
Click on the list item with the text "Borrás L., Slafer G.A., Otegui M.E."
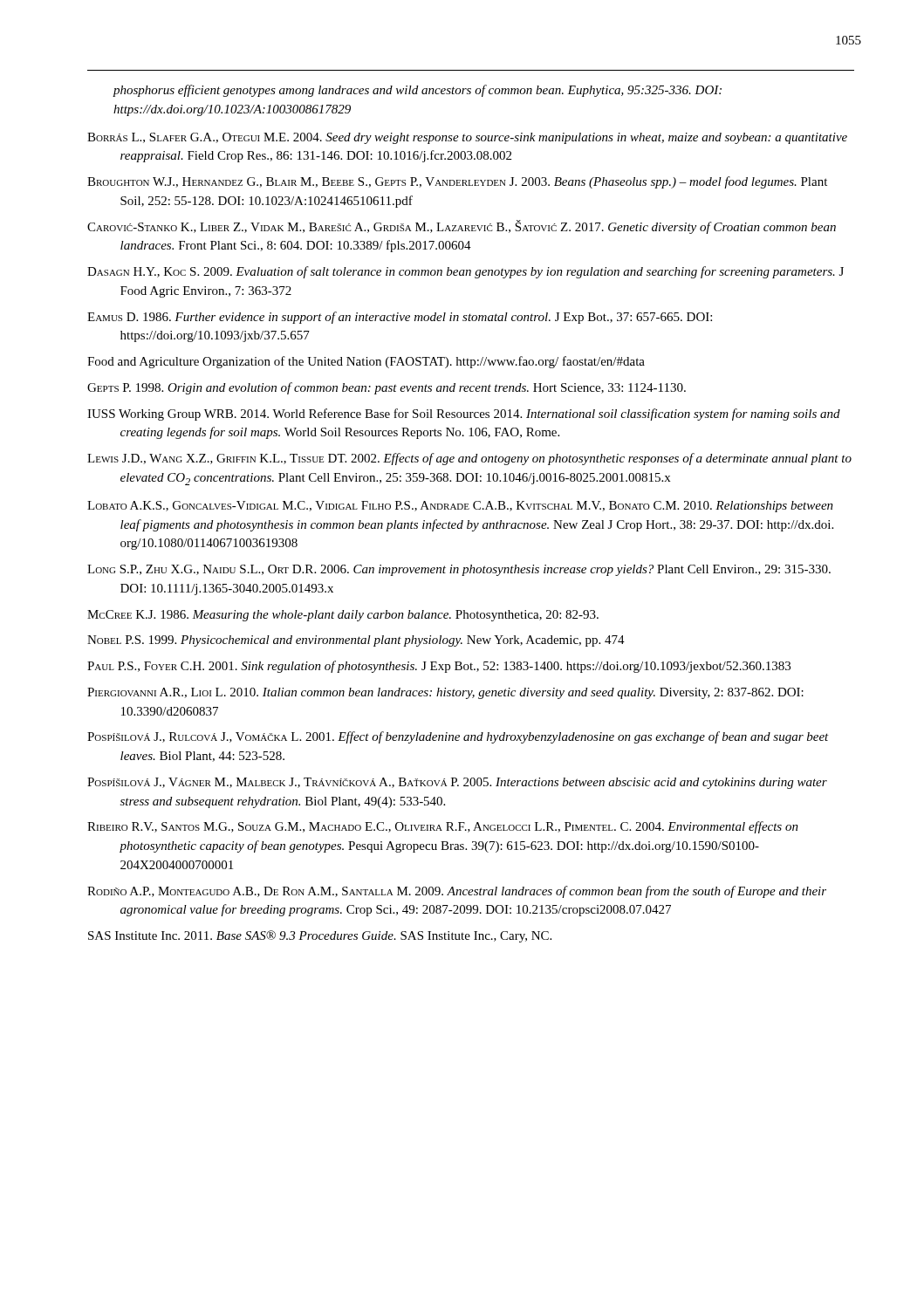click(x=467, y=146)
